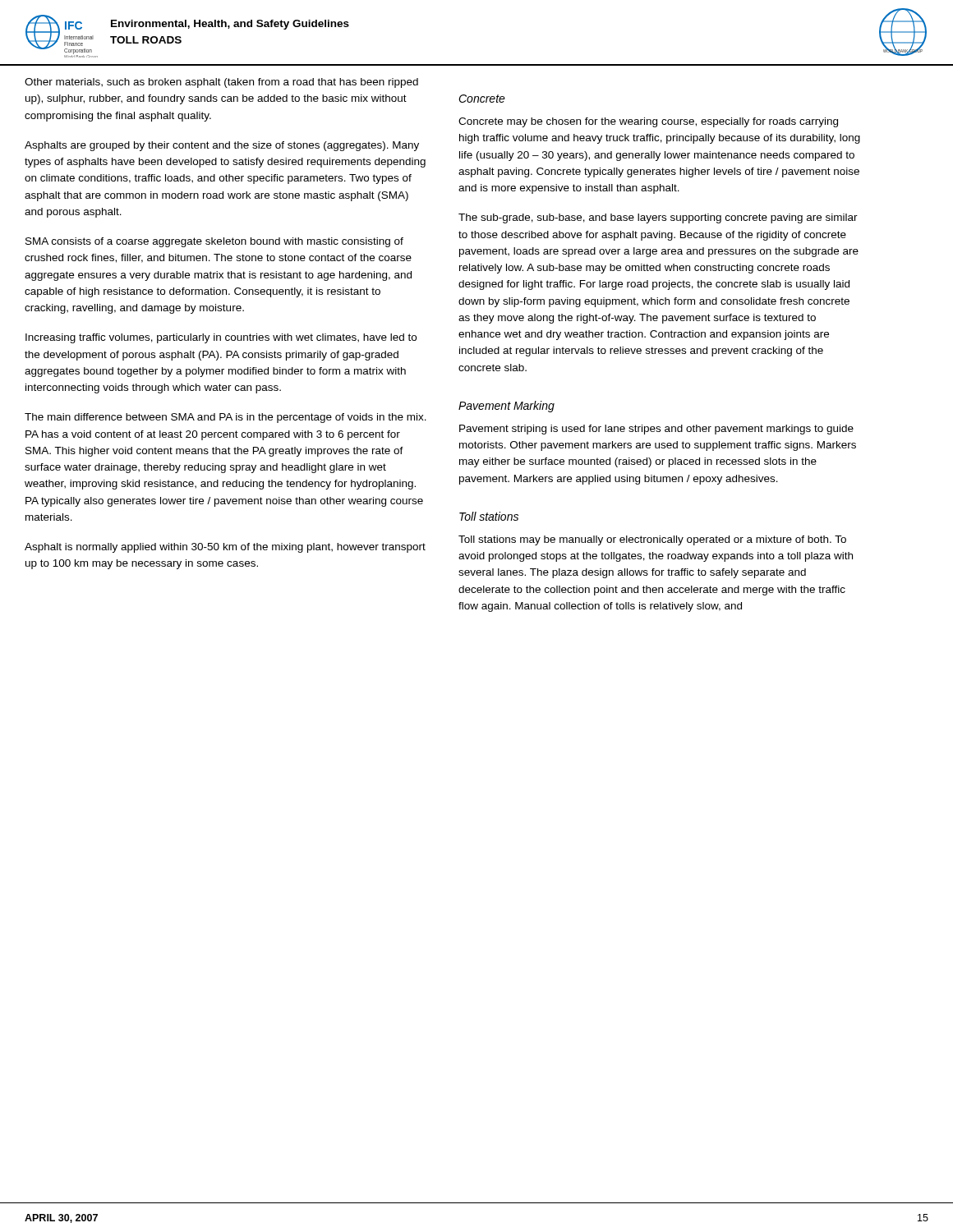The width and height of the screenshot is (953, 1232).
Task: Find the block on this page that starts "Pavement striping is used for lane stripes"
Action: 657,453
